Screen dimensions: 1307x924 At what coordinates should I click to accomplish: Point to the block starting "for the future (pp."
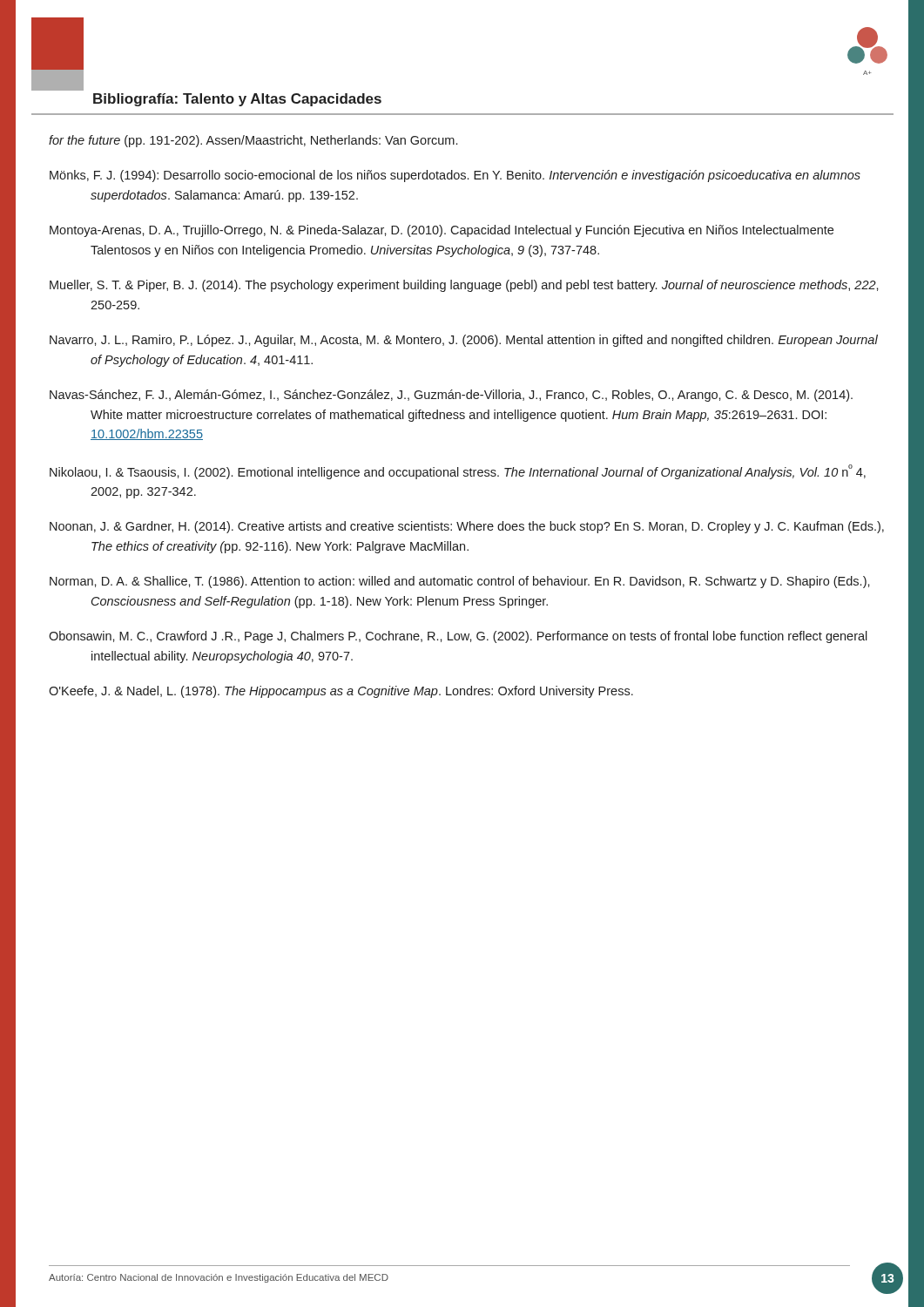point(254,140)
